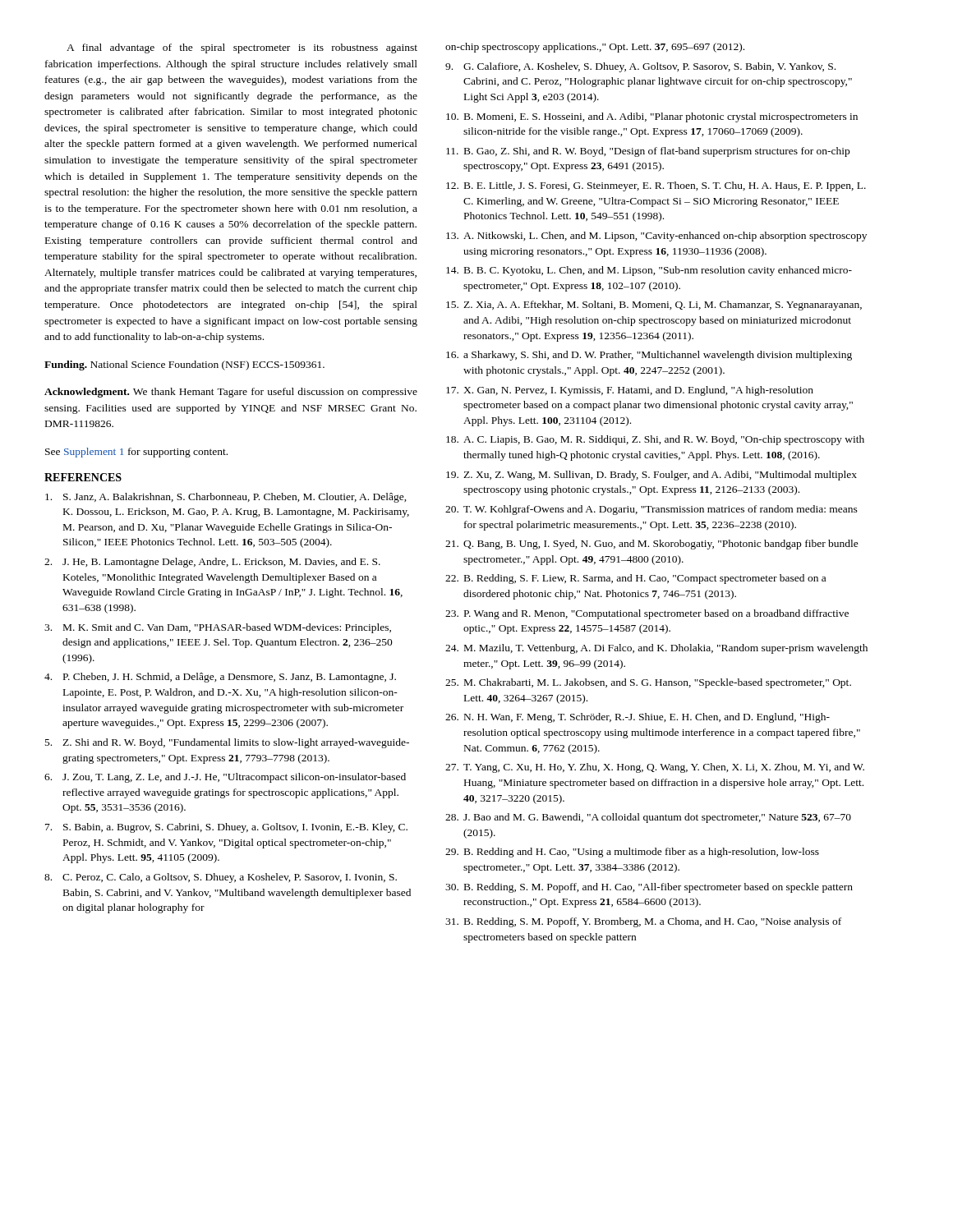Locate the block of text that opens with "31.B. Redding, S."
953x1232 pixels.
658,929
